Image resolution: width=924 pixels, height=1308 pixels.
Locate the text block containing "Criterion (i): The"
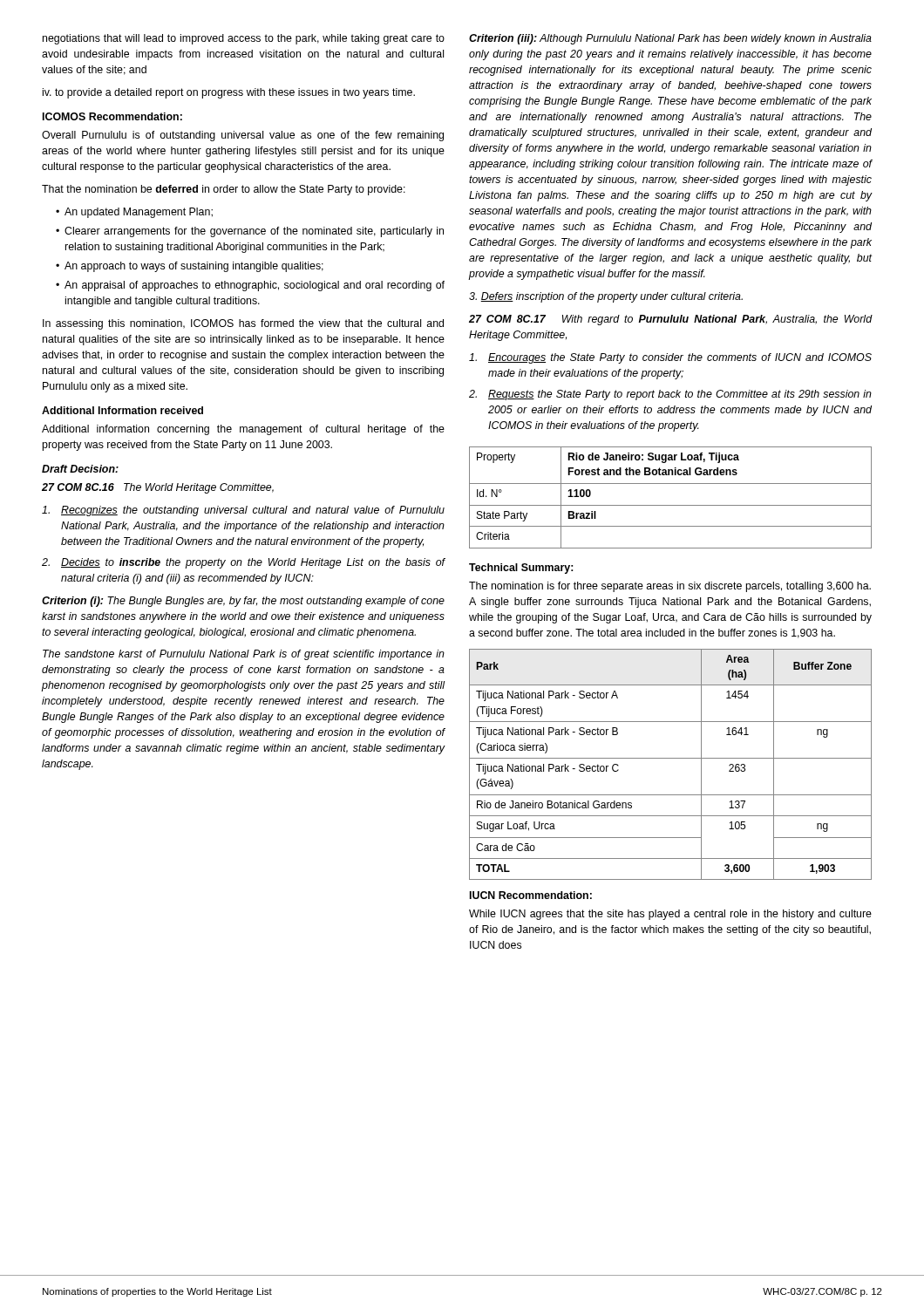pos(243,683)
